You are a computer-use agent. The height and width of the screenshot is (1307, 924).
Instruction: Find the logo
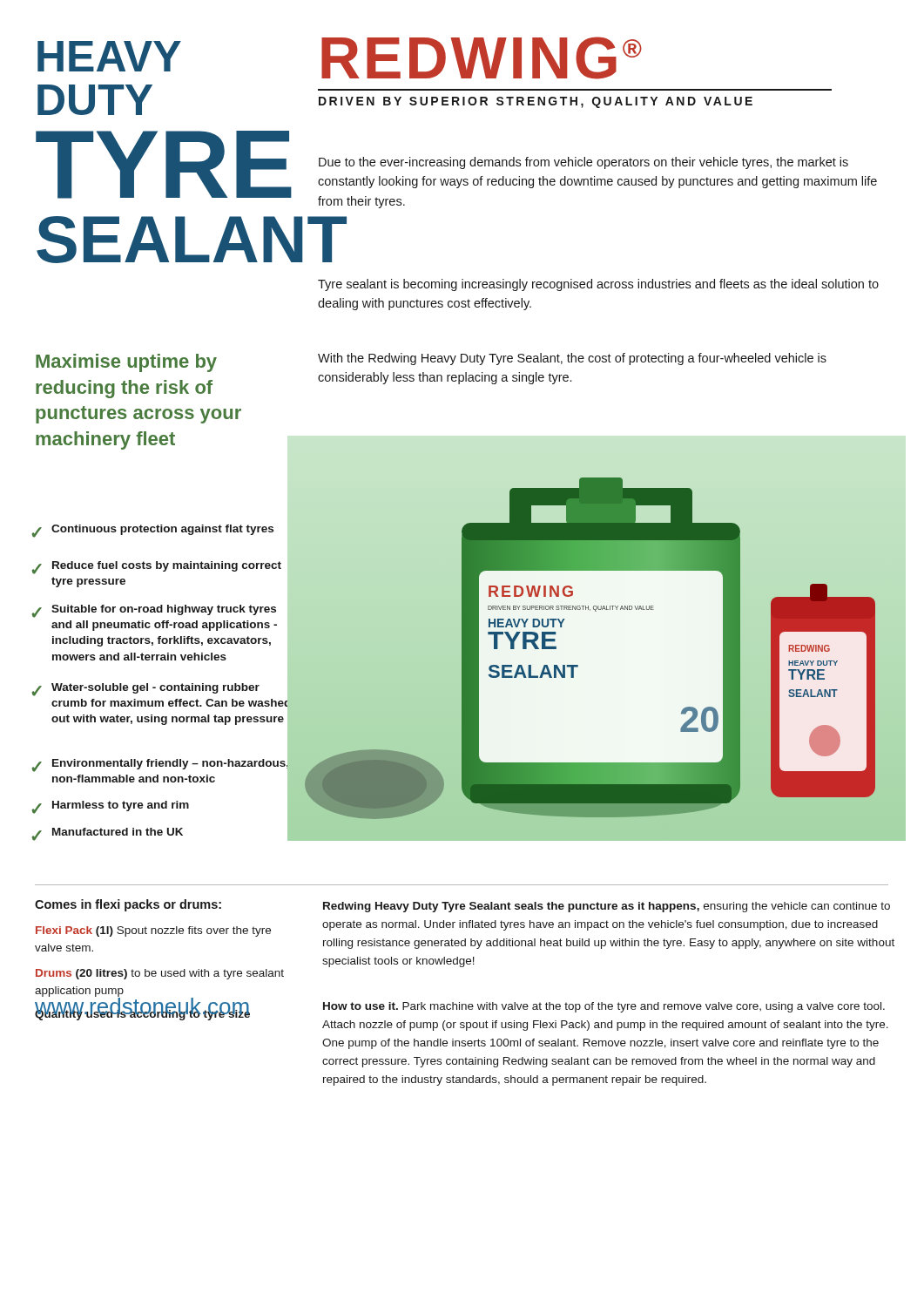point(610,68)
